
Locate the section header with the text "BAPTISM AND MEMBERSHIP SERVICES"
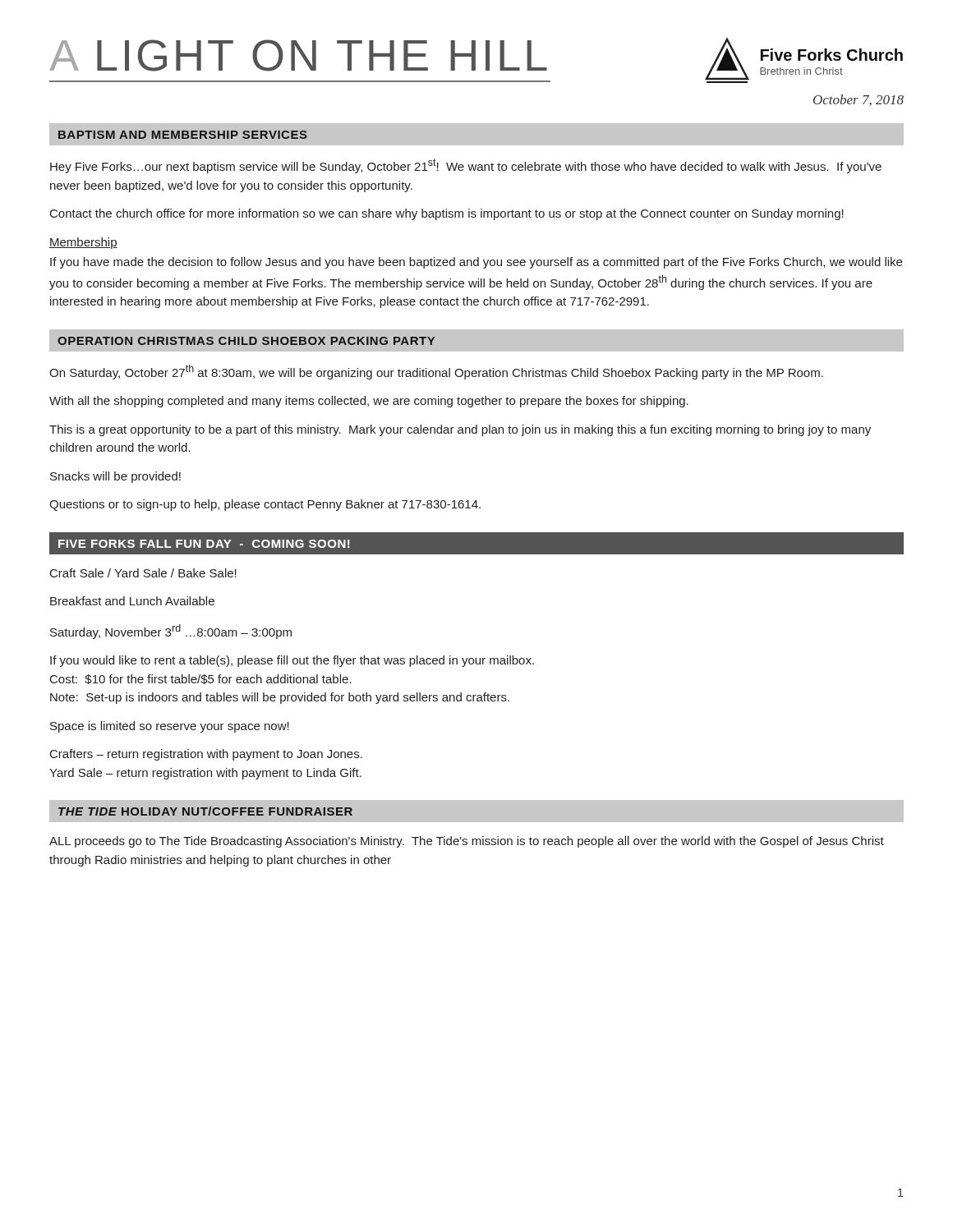click(183, 134)
